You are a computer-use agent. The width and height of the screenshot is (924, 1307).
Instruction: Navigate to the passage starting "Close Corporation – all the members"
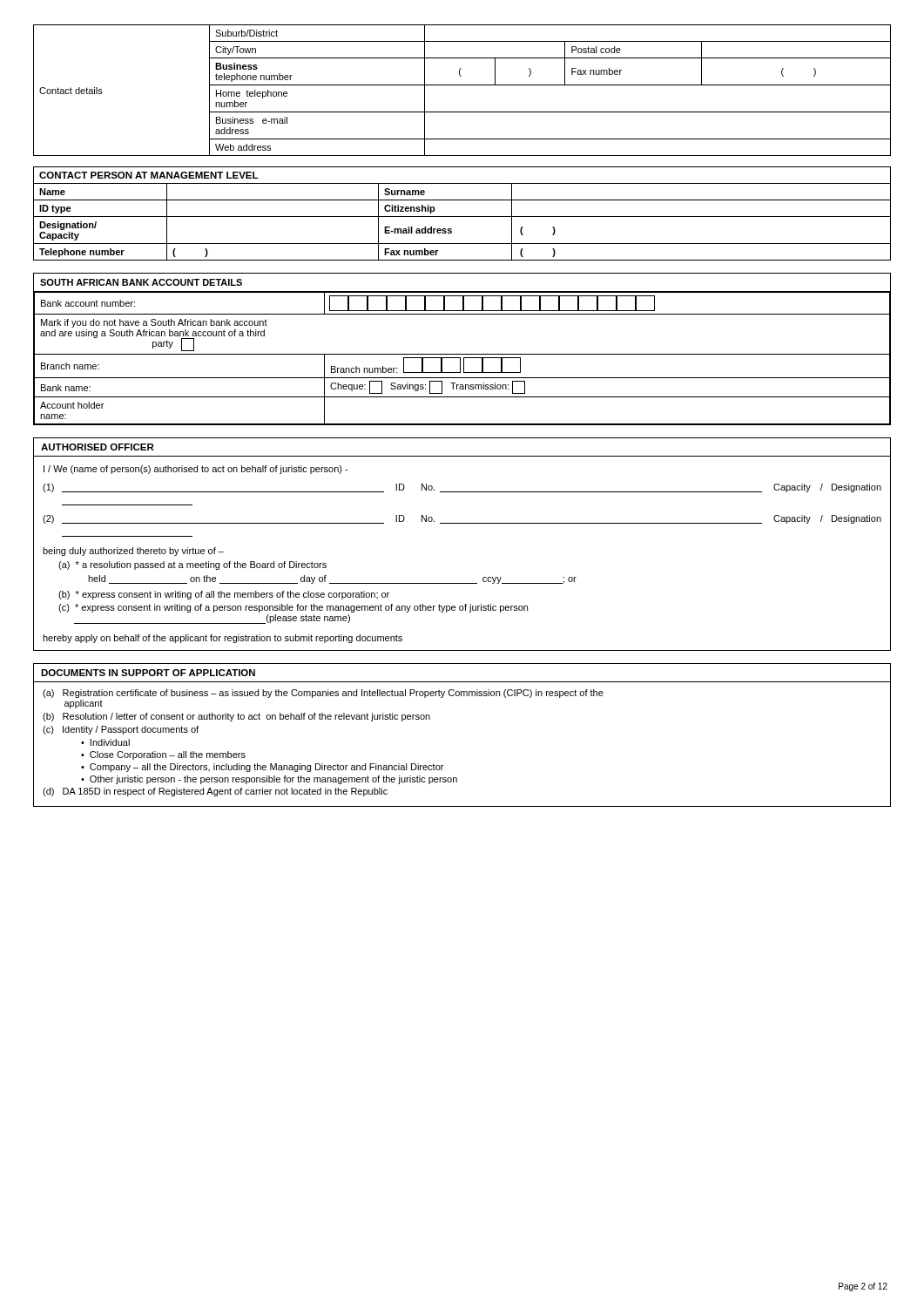coord(168,755)
